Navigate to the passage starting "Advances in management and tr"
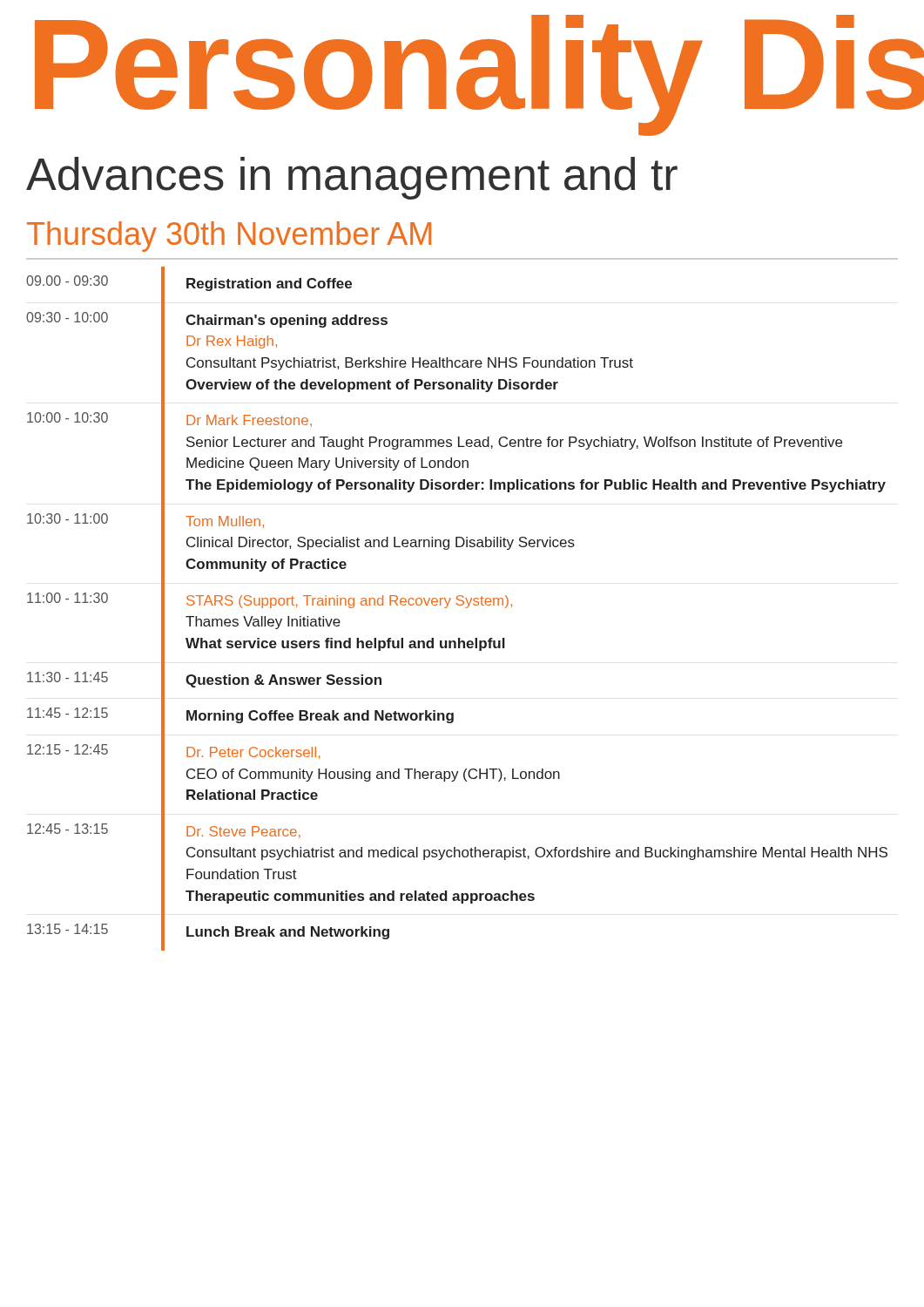This screenshot has height=1307, width=924. [x=462, y=174]
